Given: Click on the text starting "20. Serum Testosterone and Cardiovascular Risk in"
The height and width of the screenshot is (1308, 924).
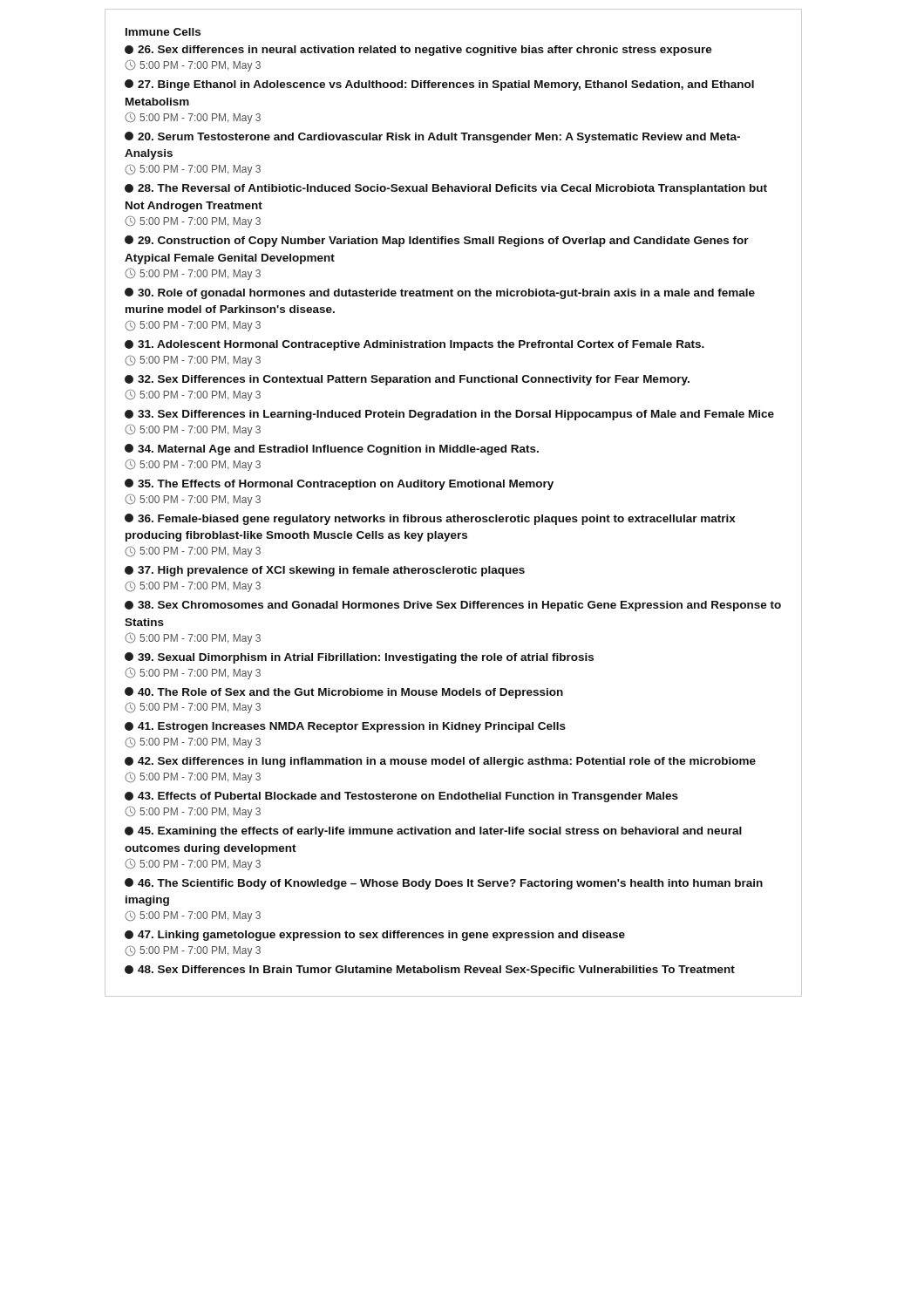Looking at the screenshot, I should pyautogui.click(x=432, y=137).
